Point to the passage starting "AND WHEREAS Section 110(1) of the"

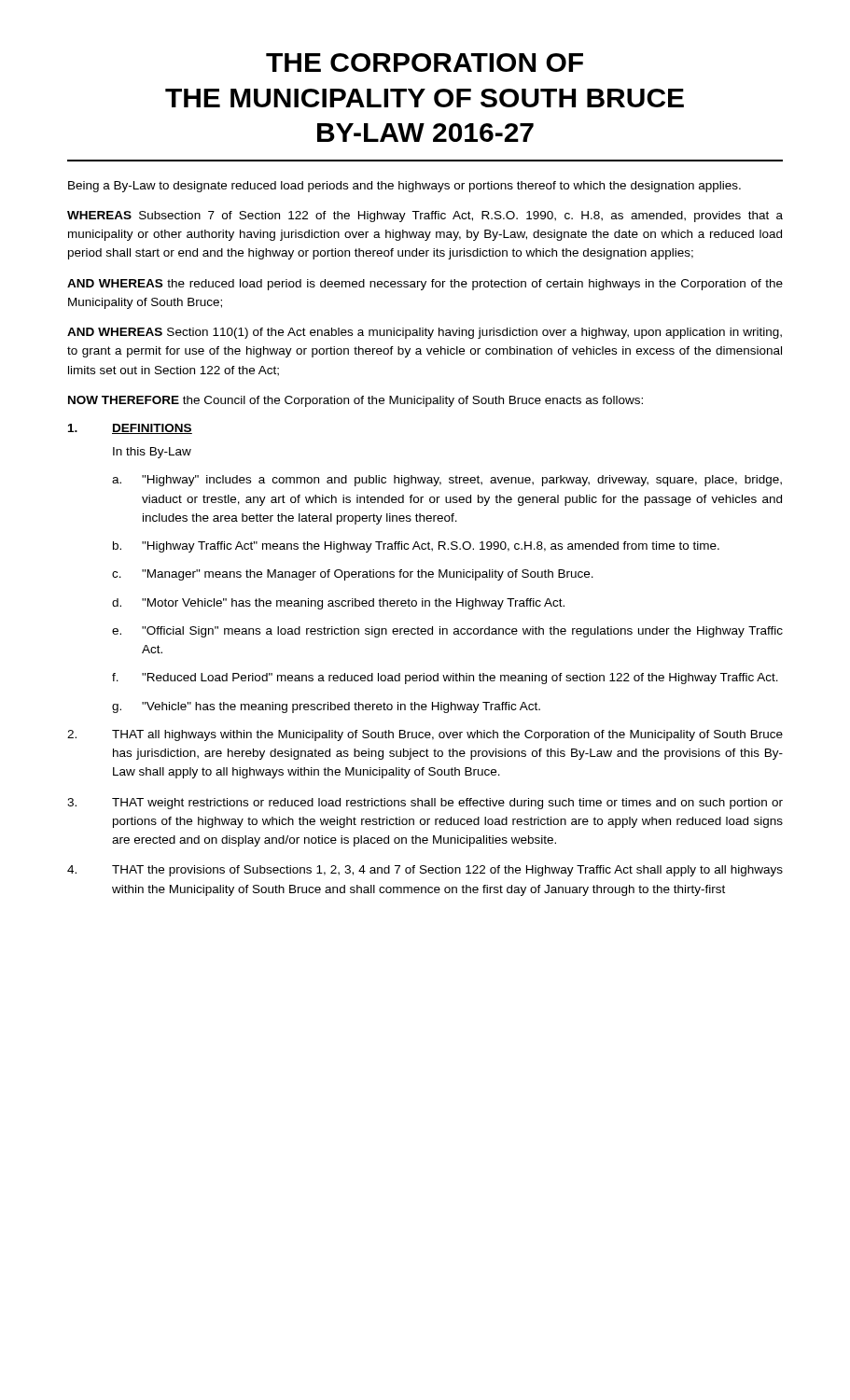425,351
